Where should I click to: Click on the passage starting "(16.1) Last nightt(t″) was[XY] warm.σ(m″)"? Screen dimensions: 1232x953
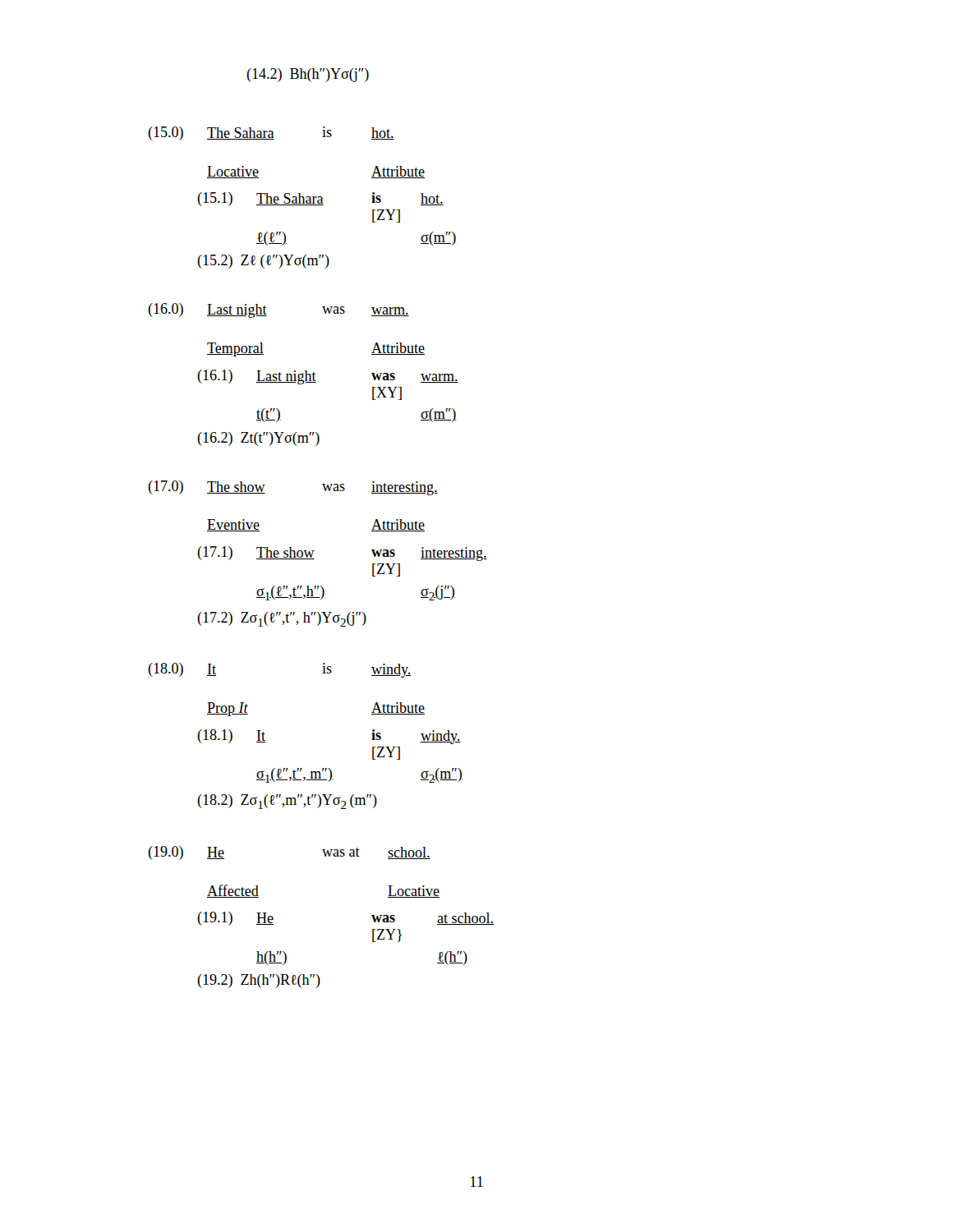[x=212, y=377]
